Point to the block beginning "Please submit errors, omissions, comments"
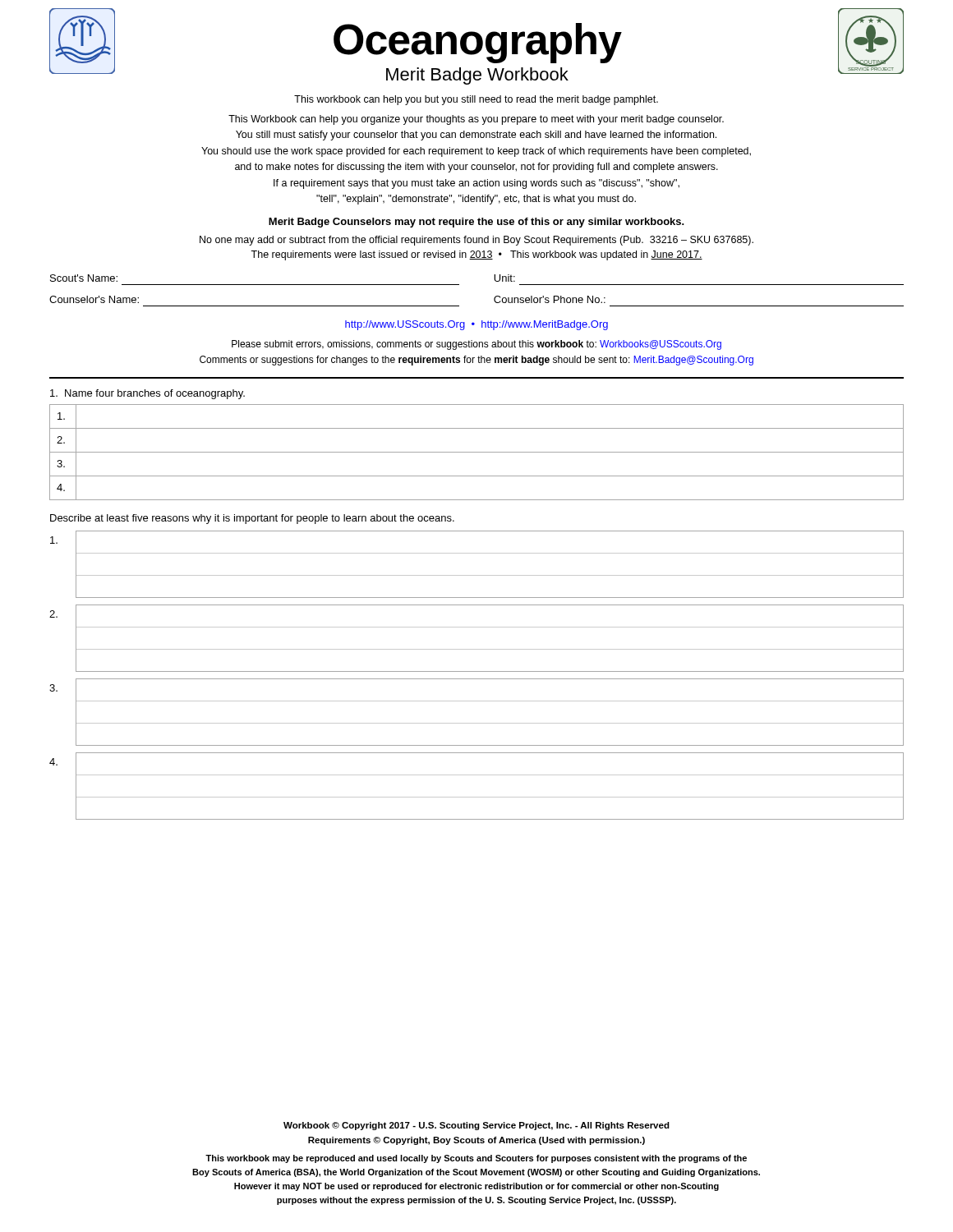The width and height of the screenshot is (953, 1232). tap(476, 352)
